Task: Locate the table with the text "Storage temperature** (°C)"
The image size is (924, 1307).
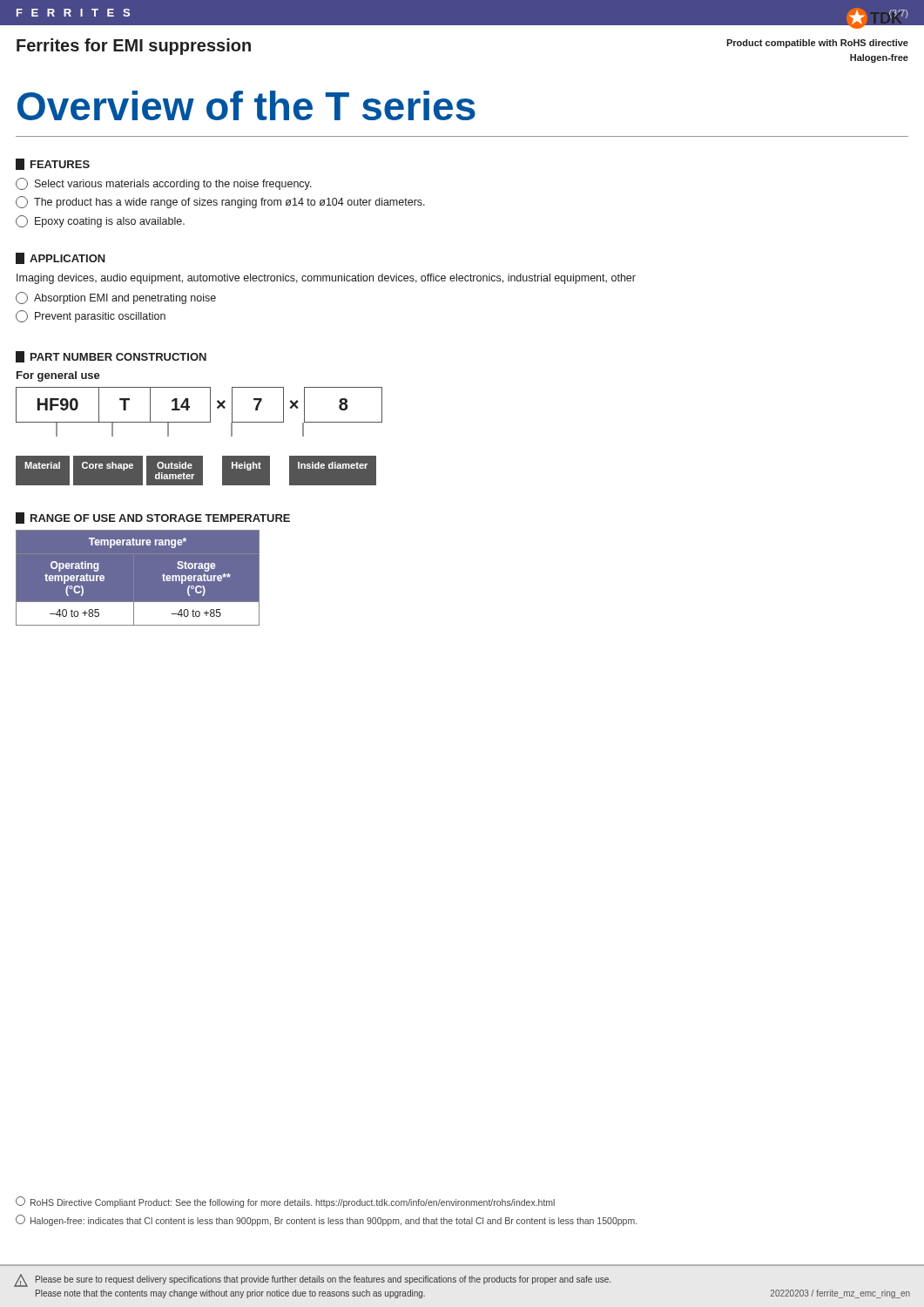Action: click(x=462, y=578)
